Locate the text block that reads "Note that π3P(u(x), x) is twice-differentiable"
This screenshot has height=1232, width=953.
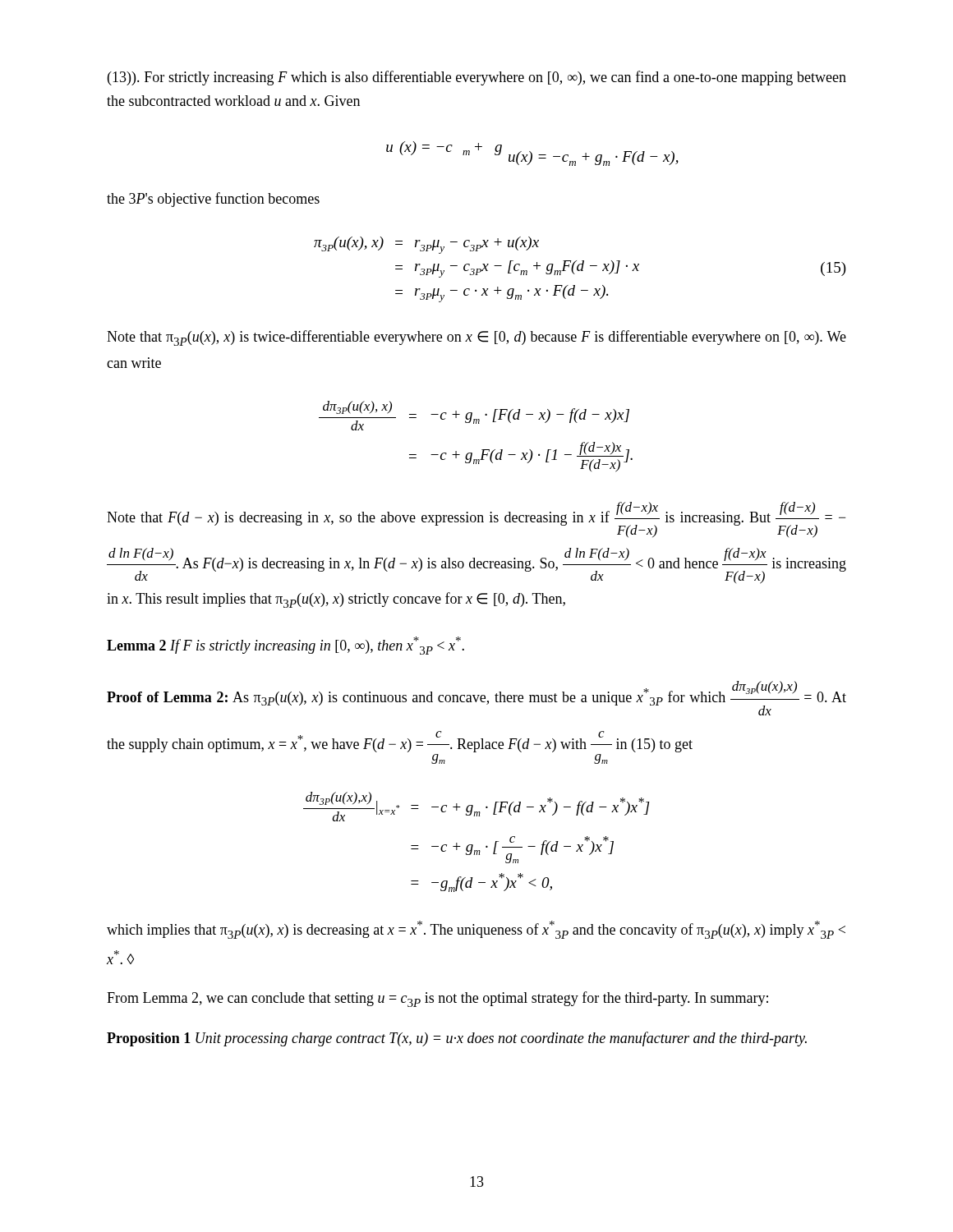[x=476, y=350]
